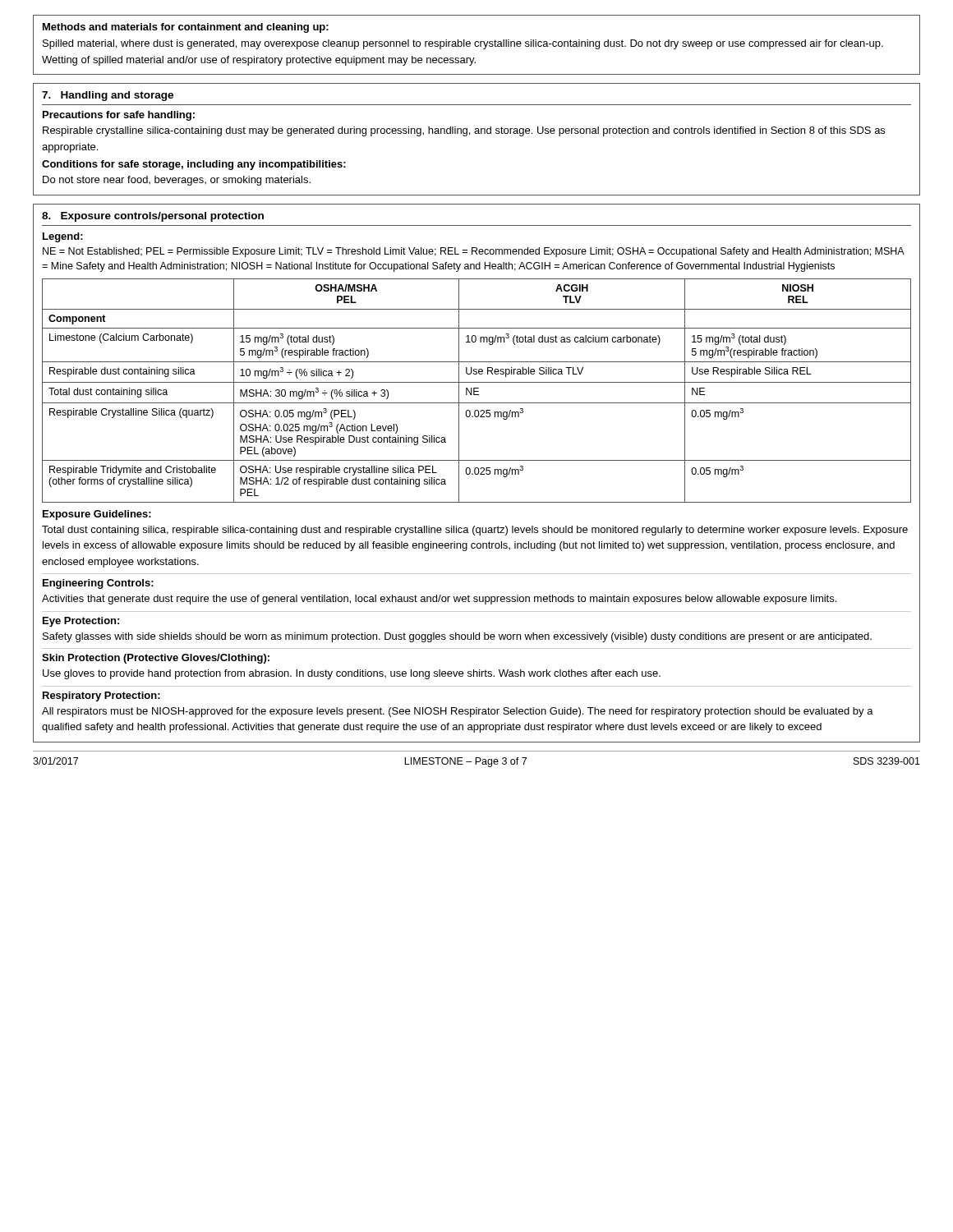Find the section header with the text "Exposure Guidelines:"

tap(97, 513)
